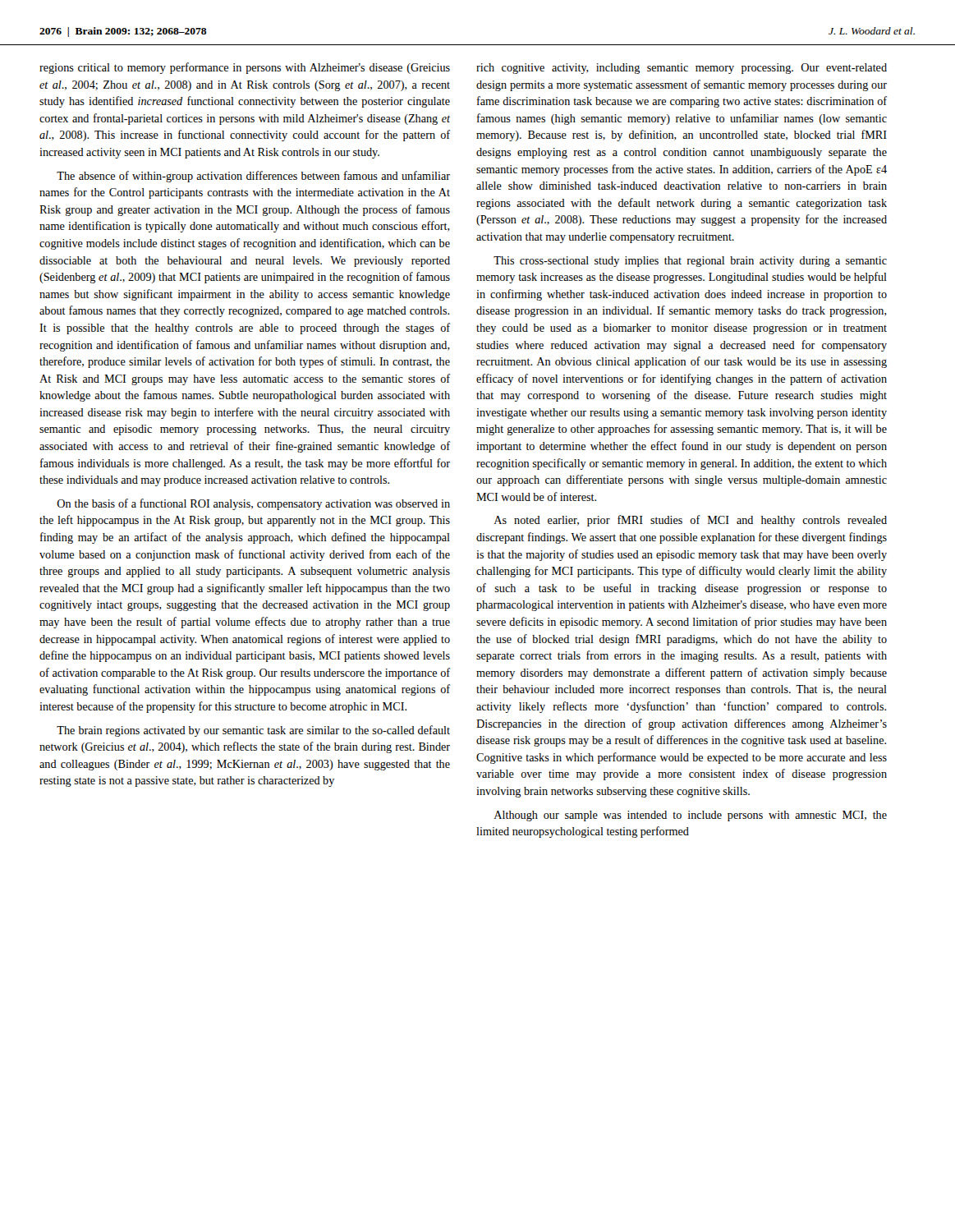Locate the text block that reads "On the basis of a functional ROI"
The image size is (955, 1232).
(245, 605)
